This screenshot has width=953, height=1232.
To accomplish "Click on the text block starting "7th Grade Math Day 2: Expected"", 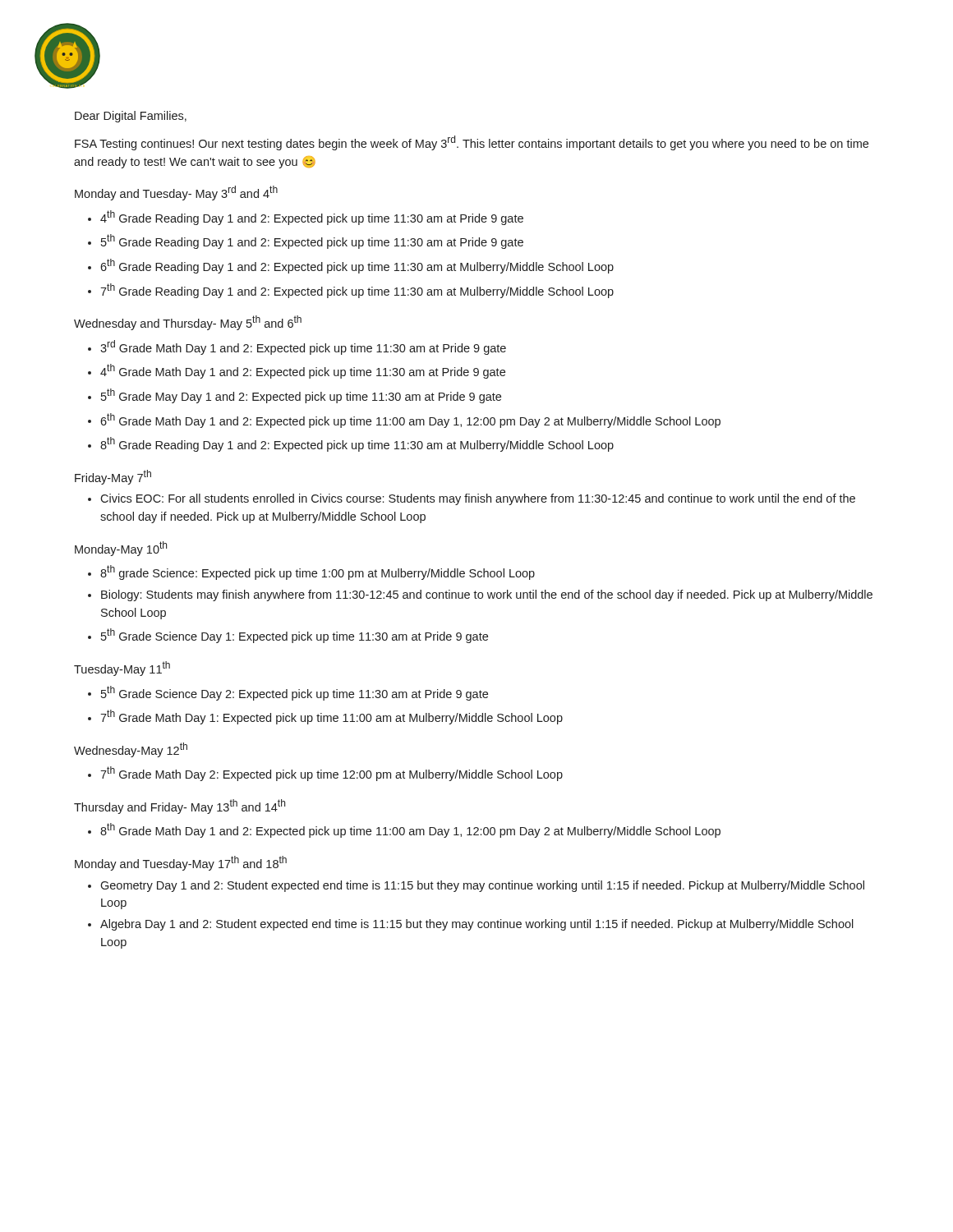I will (x=332, y=773).
